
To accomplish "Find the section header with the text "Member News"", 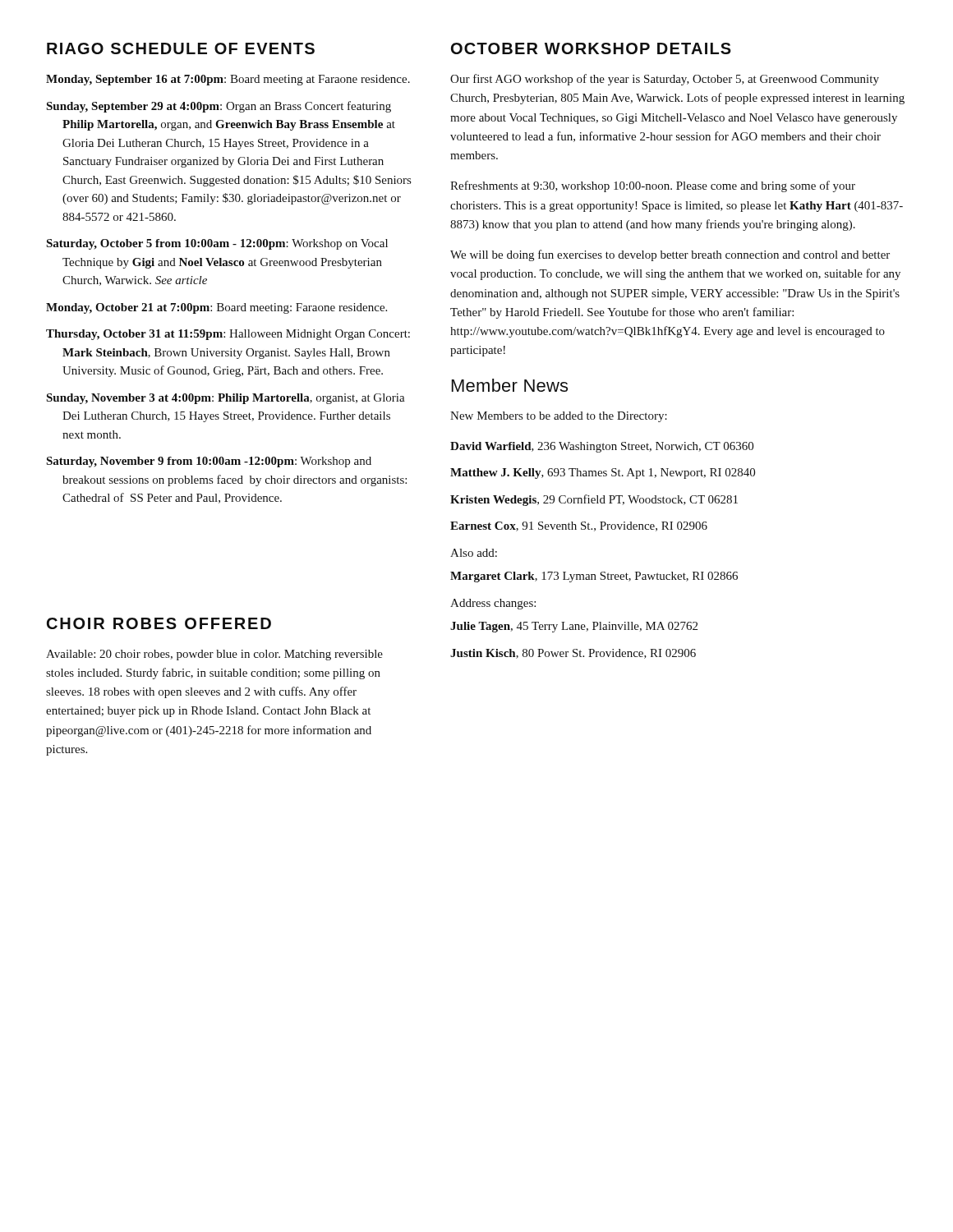I will tap(510, 385).
